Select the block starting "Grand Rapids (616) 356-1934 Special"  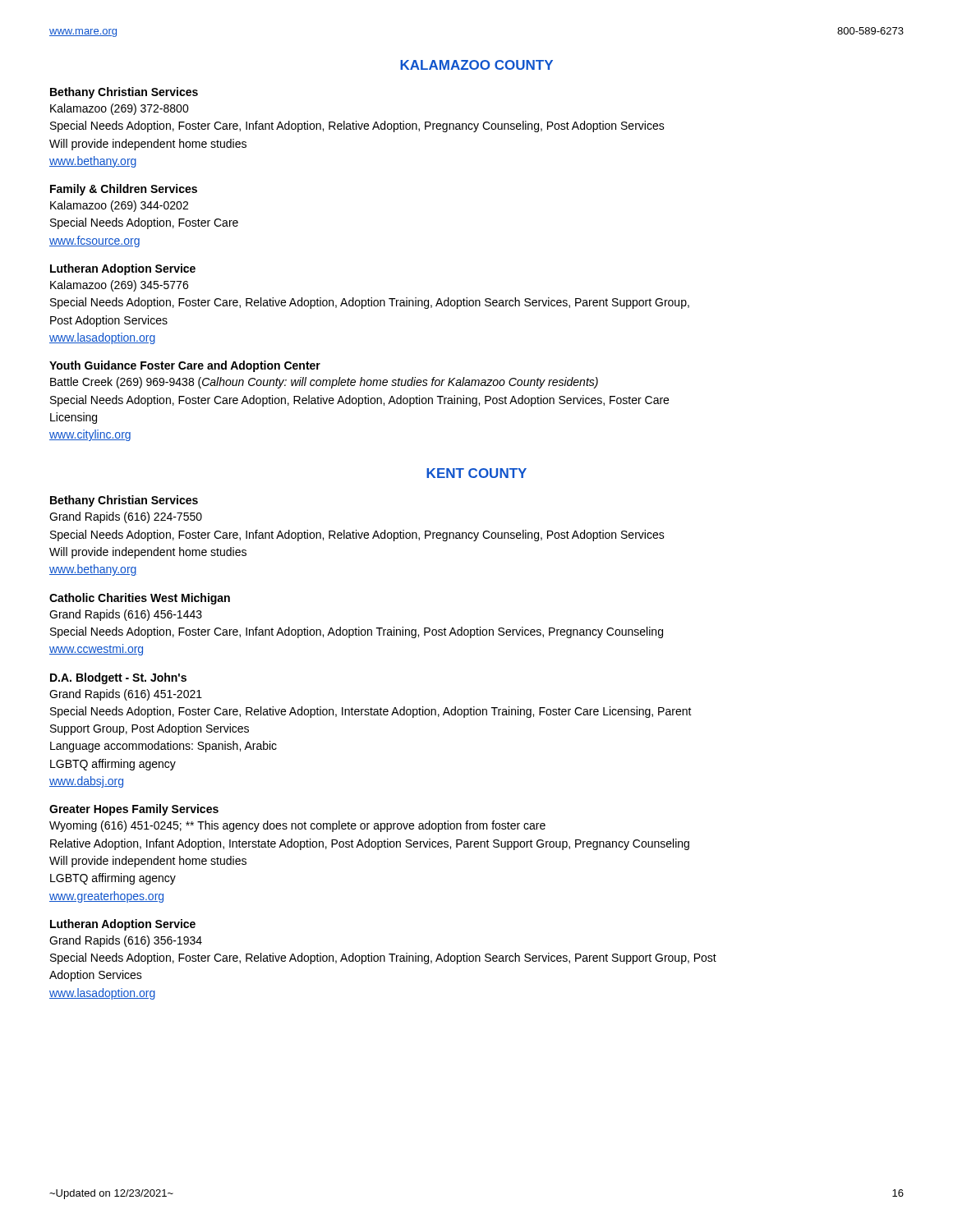[x=476, y=967]
